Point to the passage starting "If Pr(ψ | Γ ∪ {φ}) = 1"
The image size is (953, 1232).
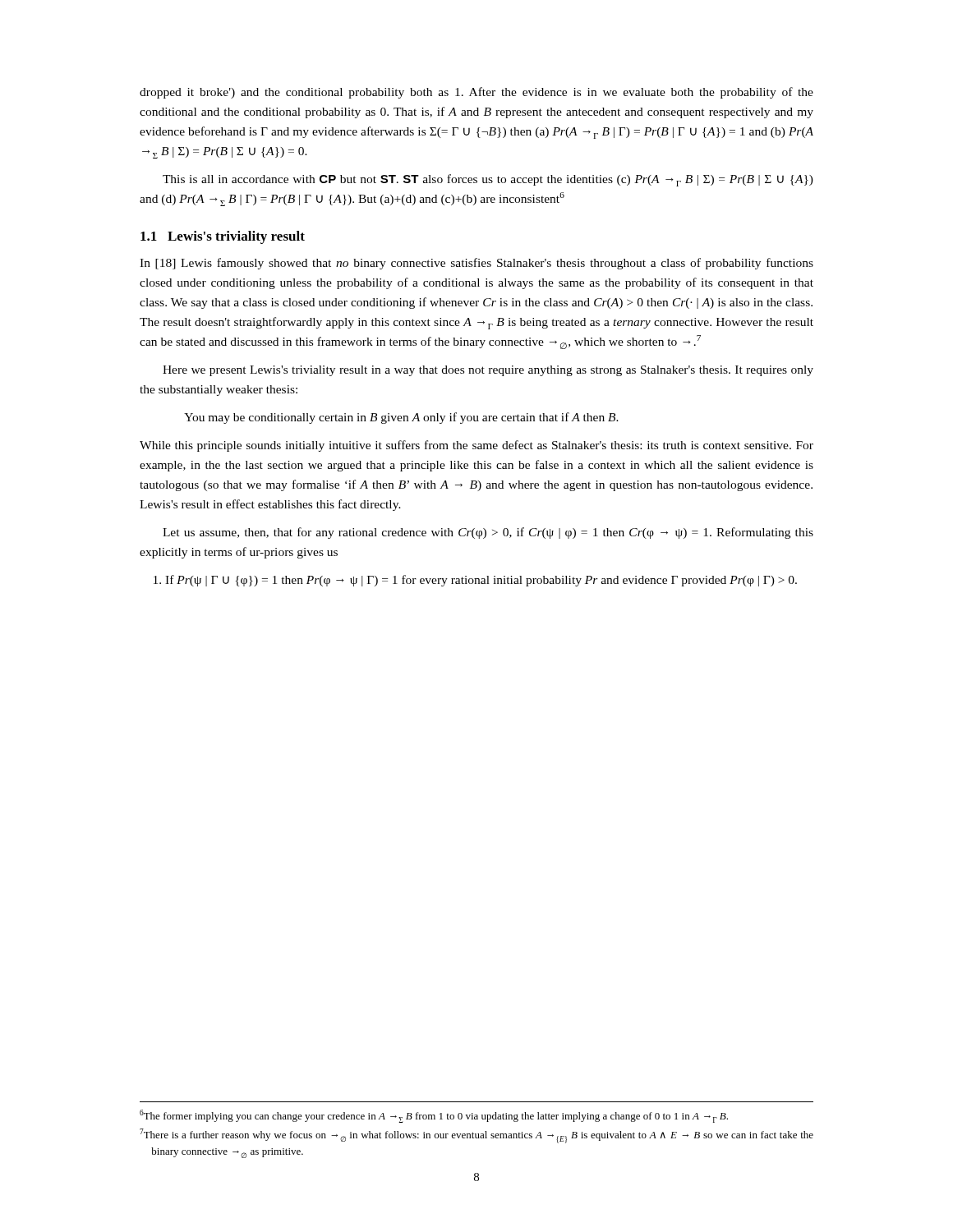[476, 580]
